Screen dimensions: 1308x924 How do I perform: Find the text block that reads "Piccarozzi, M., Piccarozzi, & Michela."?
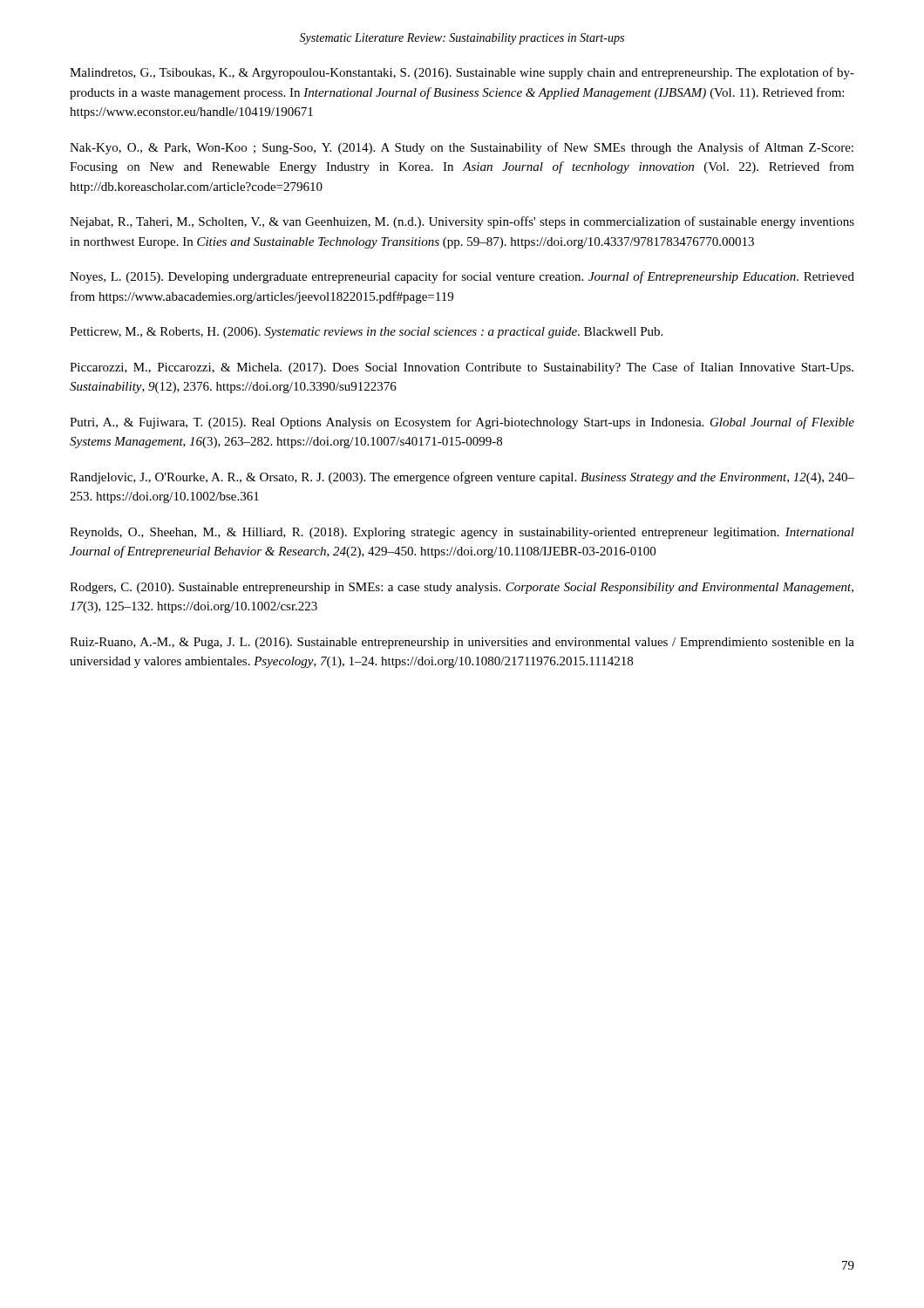point(462,377)
